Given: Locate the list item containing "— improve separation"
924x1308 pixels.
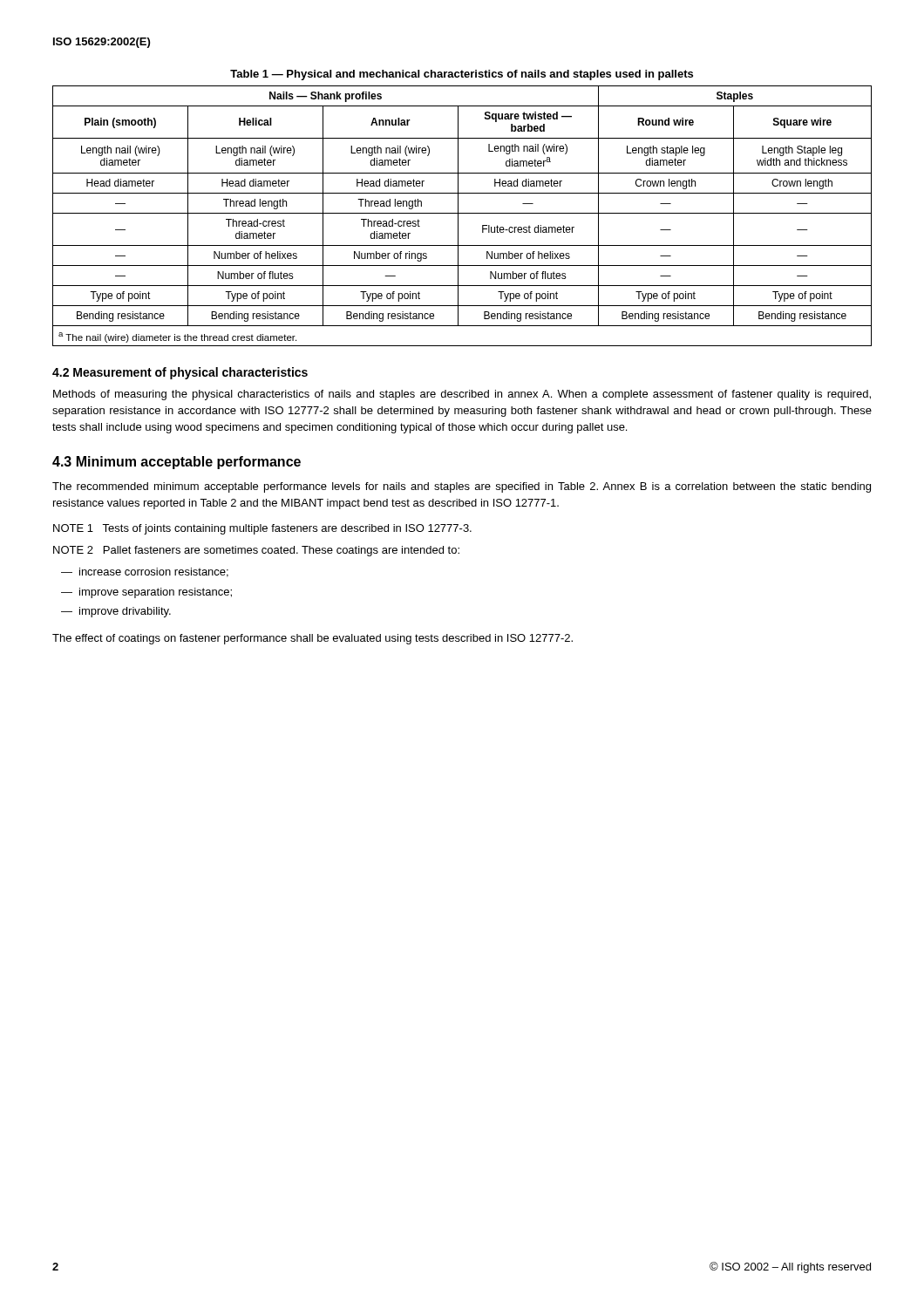Looking at the screenshot, I should click(147, 592).
